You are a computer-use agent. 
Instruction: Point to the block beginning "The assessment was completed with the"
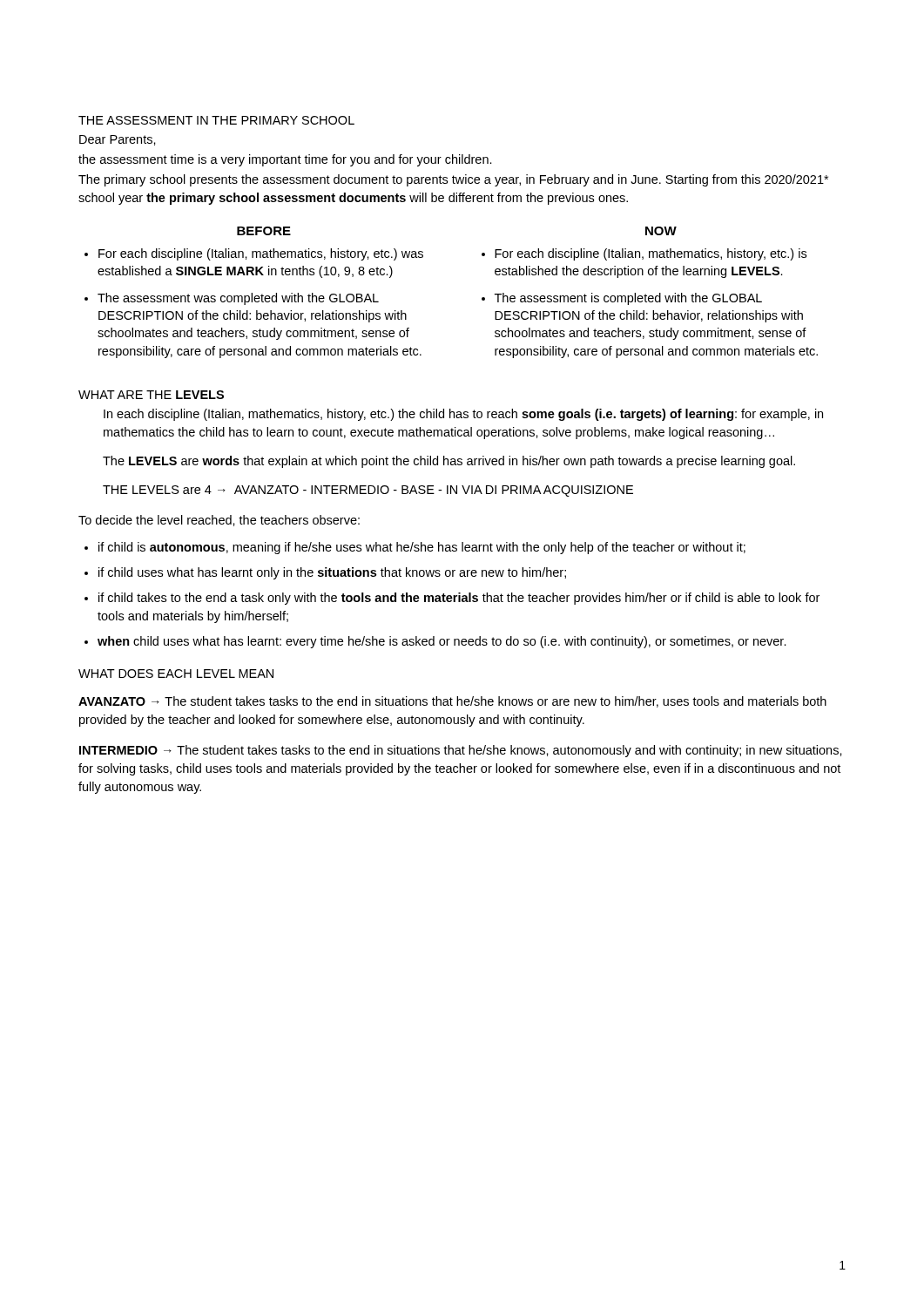click(260, 324)
